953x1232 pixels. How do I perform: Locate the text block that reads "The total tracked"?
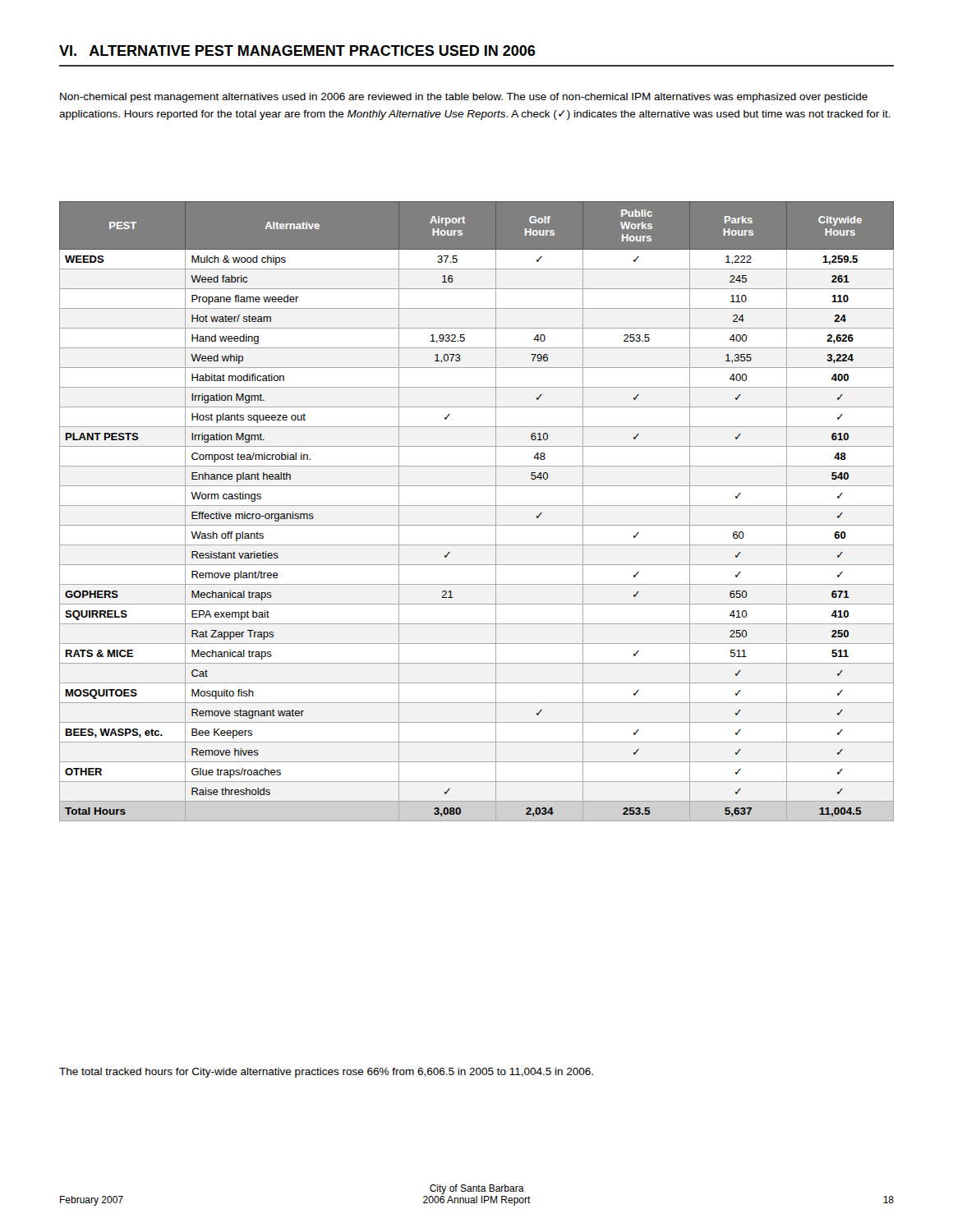[x=327, y=1071]
